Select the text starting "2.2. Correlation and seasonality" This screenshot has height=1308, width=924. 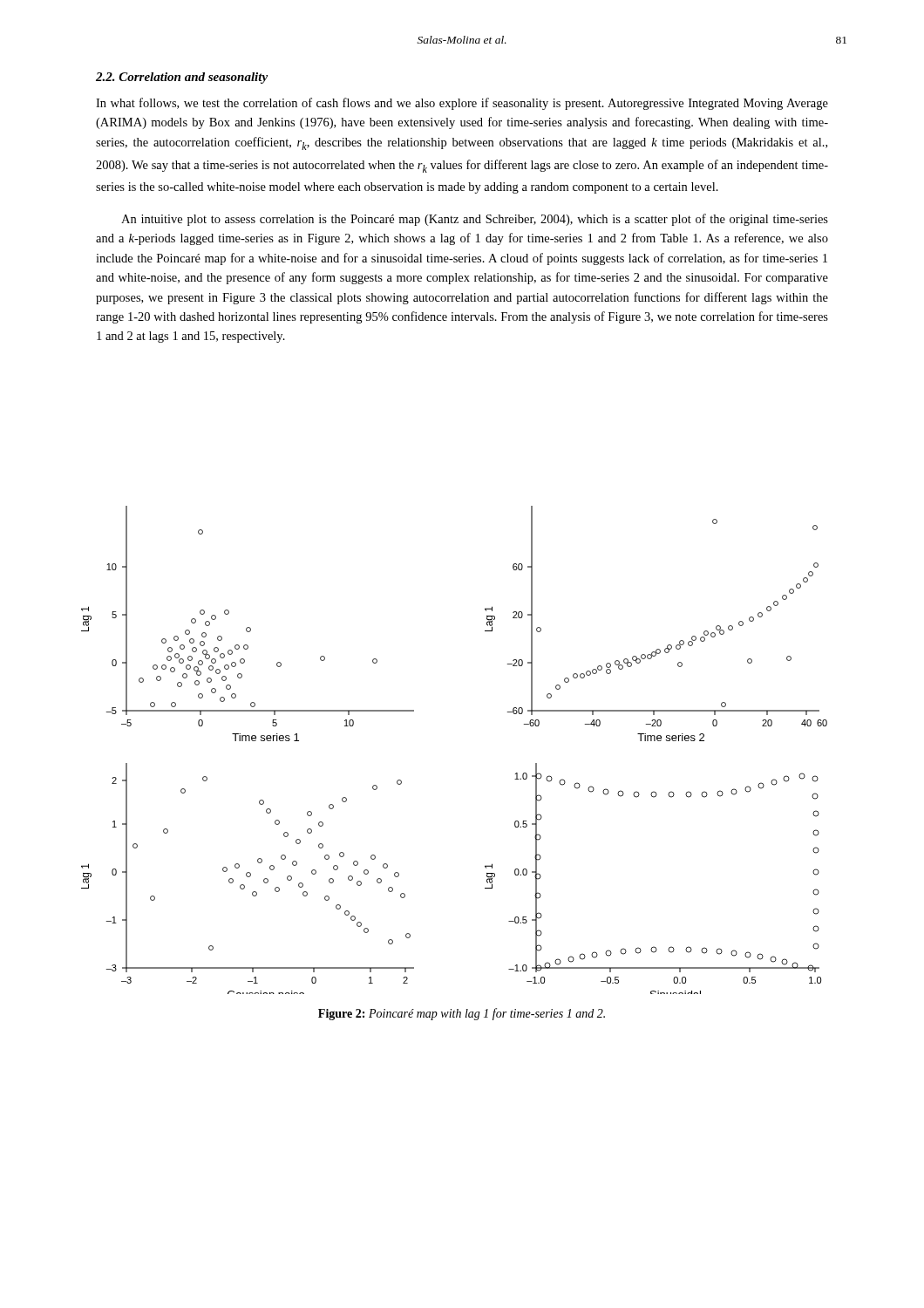tap(182, 77)
